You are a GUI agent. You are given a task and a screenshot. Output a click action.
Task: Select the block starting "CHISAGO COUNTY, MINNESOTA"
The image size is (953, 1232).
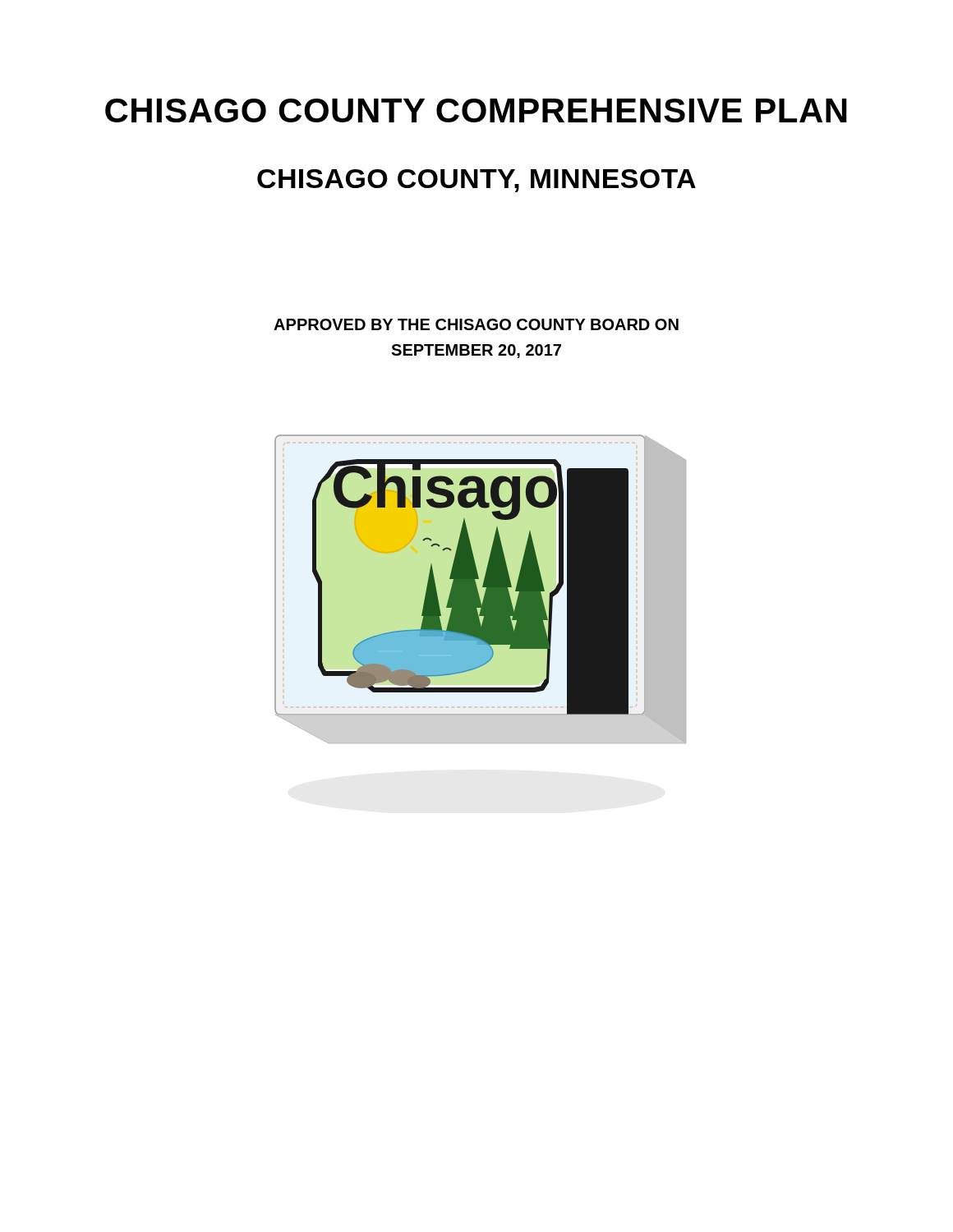point(476,179)
